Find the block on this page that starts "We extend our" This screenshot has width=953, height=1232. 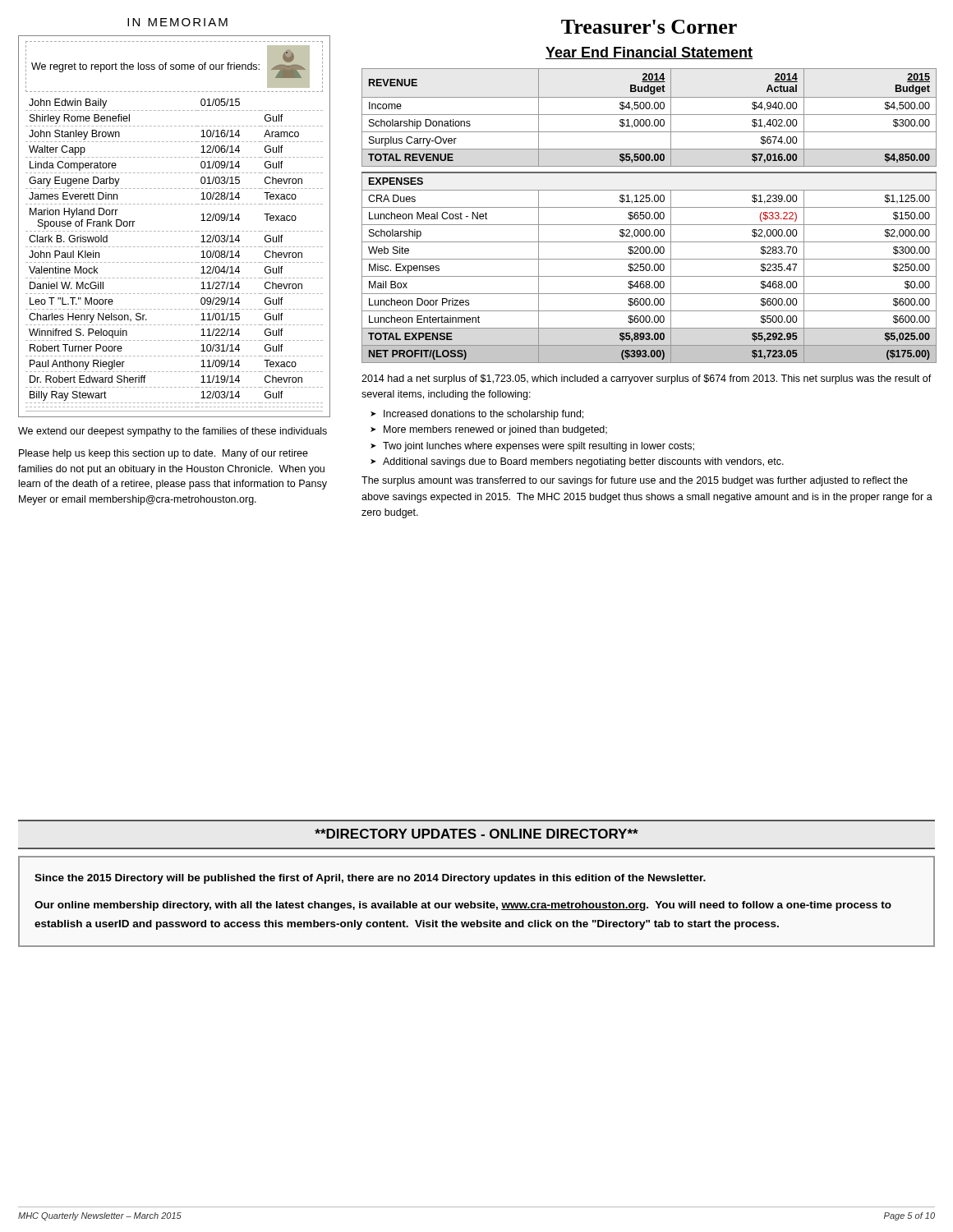[x=173, y=431]
